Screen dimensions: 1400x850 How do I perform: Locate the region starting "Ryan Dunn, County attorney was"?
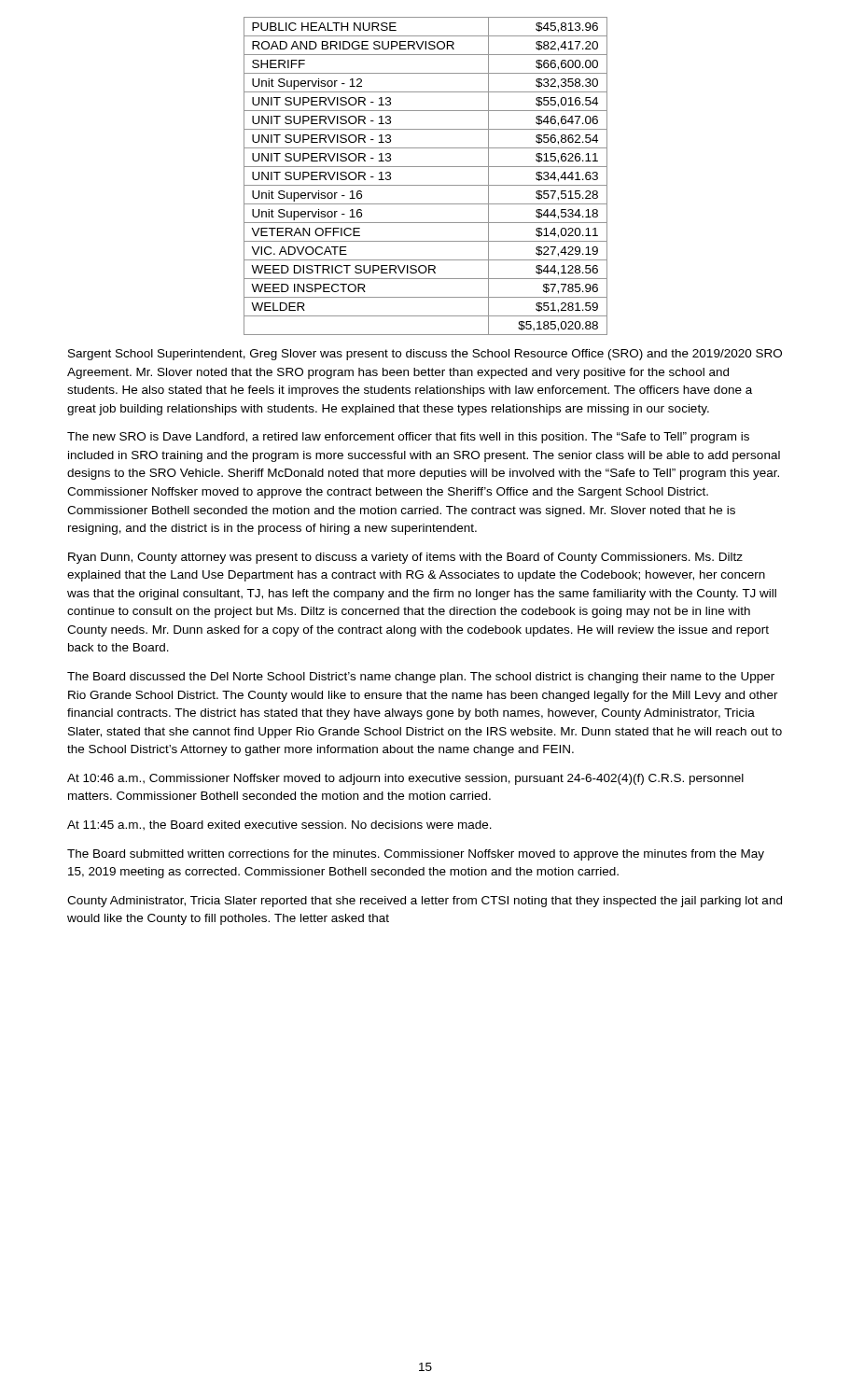(x=425, y=602)
